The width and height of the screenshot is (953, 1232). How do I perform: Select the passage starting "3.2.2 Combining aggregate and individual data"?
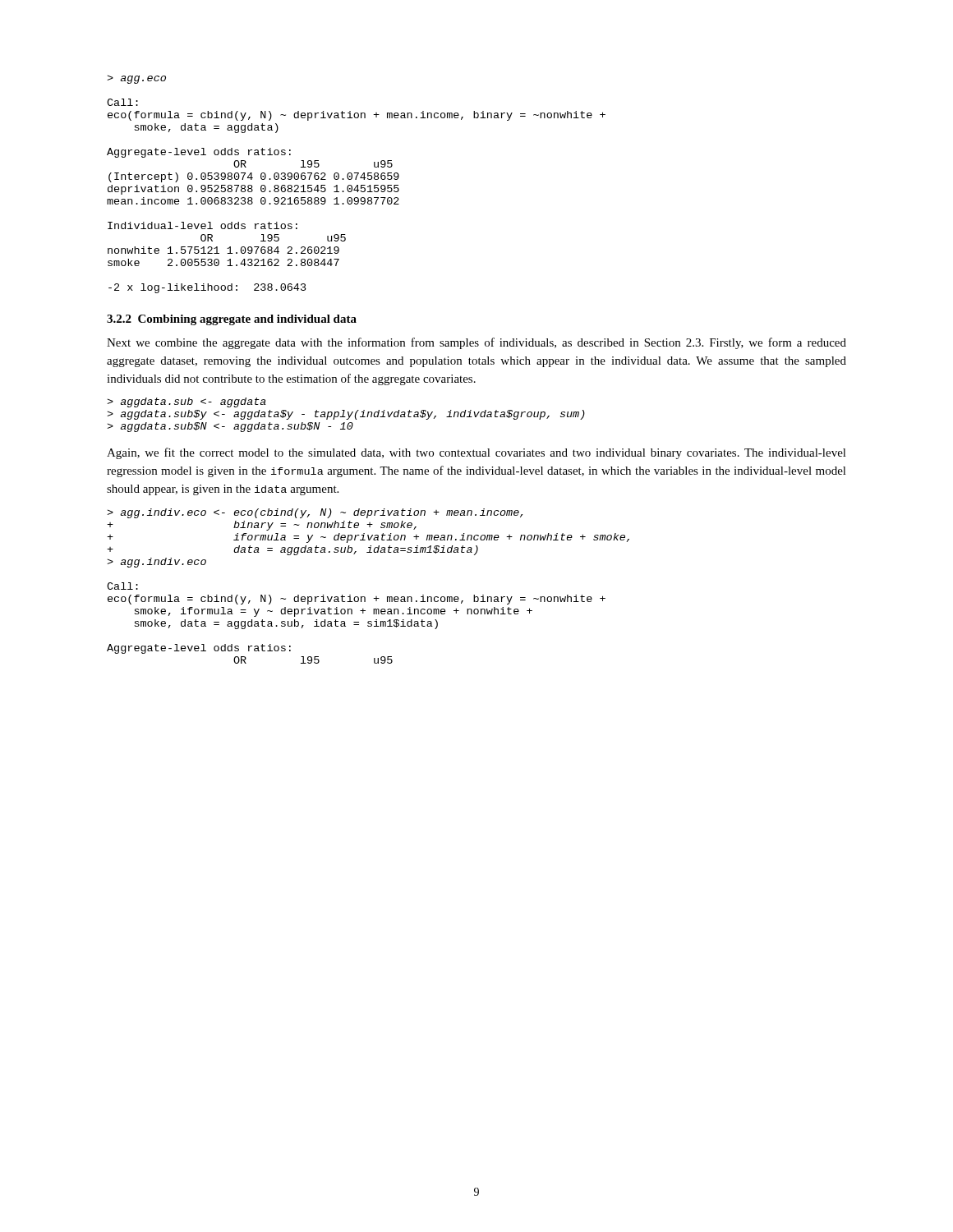click(232, 319)
